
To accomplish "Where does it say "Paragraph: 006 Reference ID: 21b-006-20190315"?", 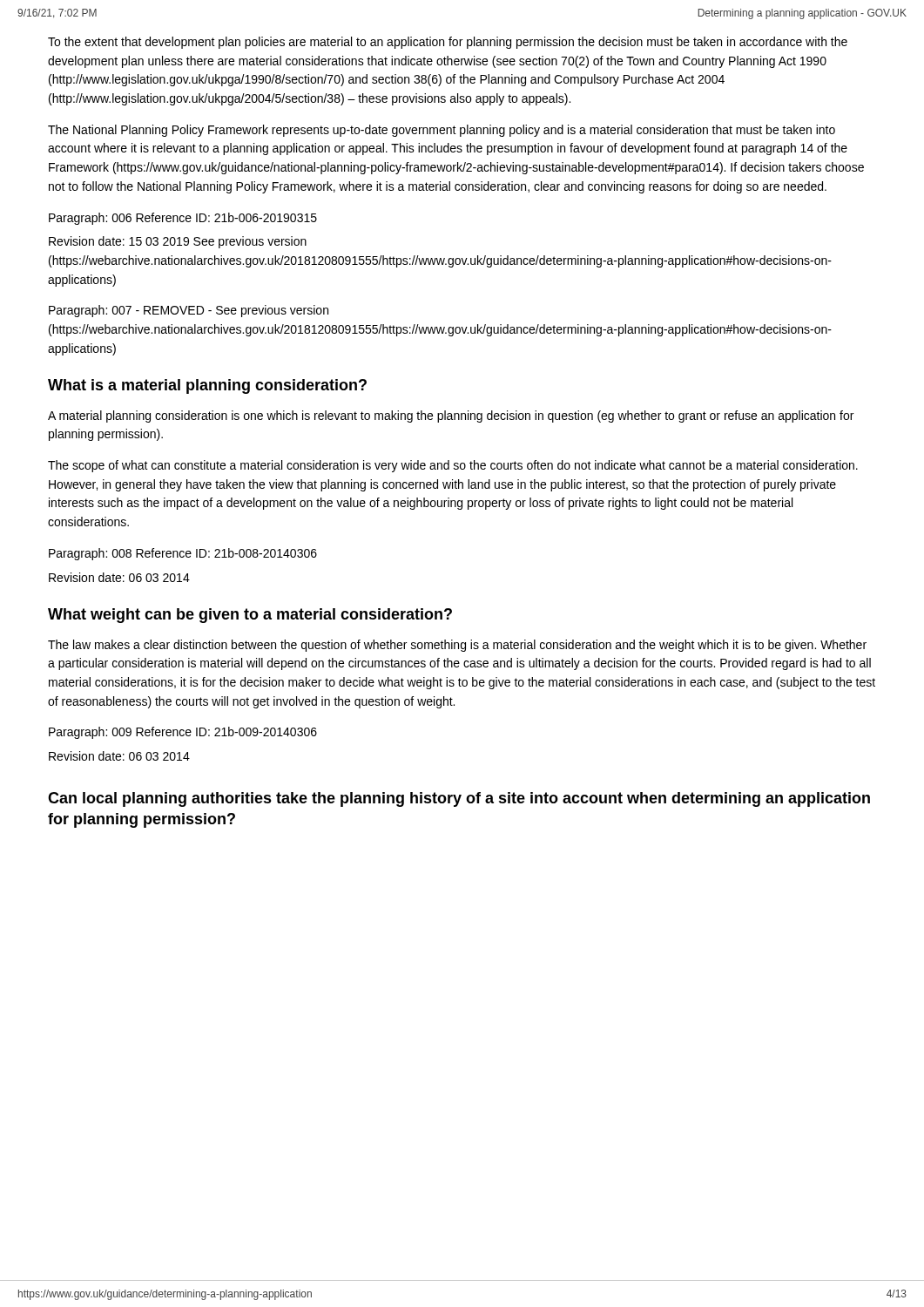I will coord(182,217).
